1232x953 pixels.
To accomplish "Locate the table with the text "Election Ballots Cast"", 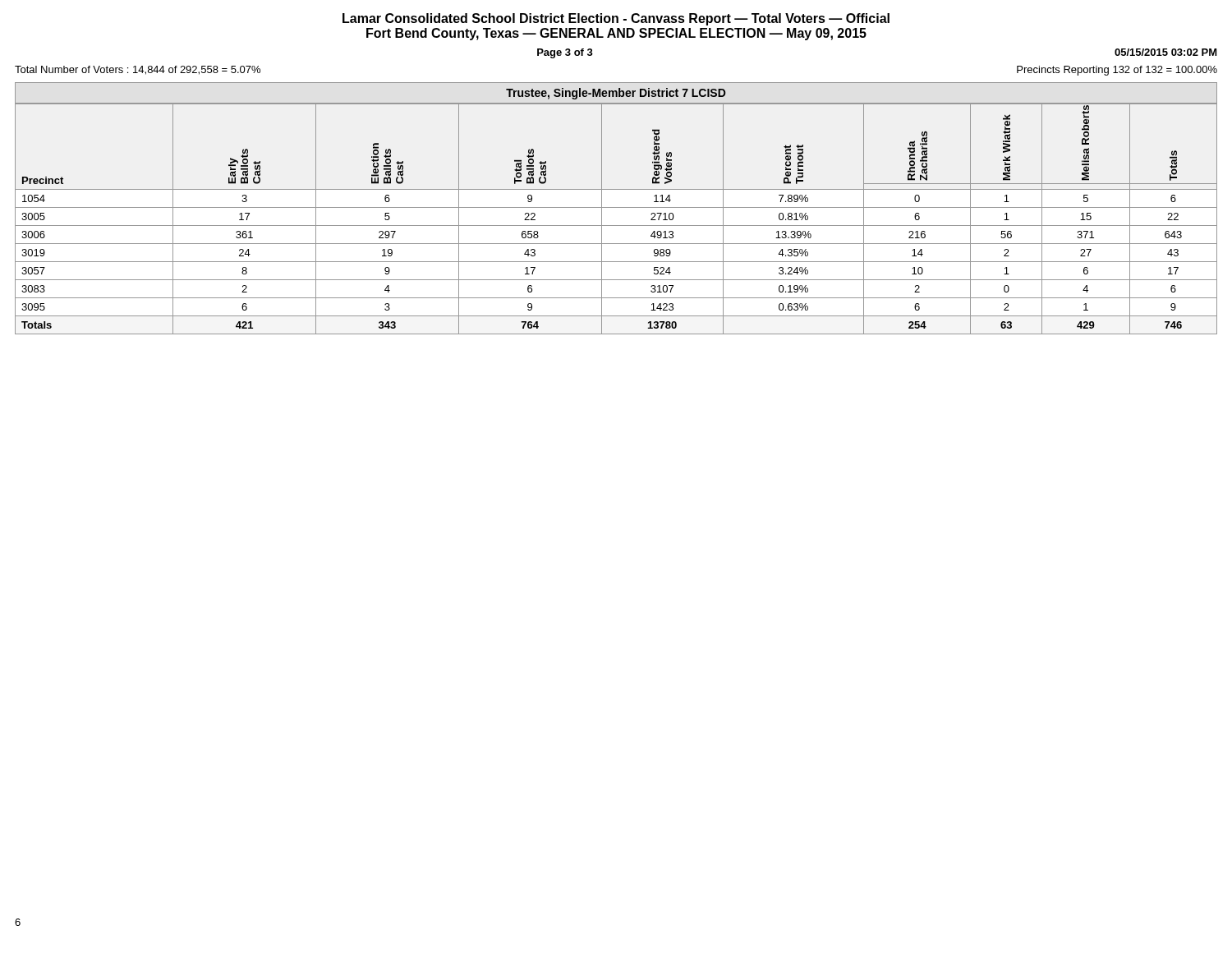I will pos(616,219).
